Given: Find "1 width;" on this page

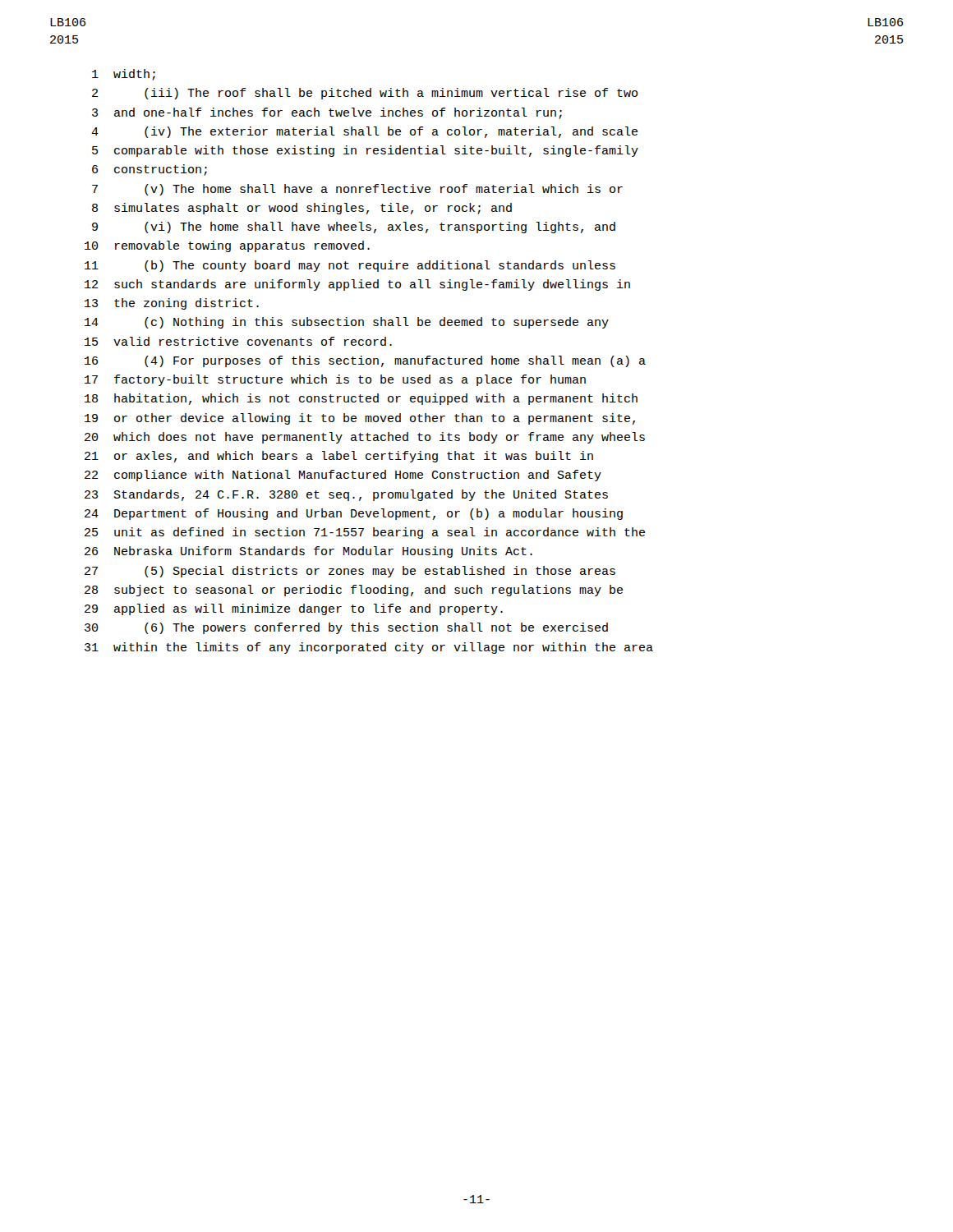Looking at the screenshot, I should (x=124, y=75).
